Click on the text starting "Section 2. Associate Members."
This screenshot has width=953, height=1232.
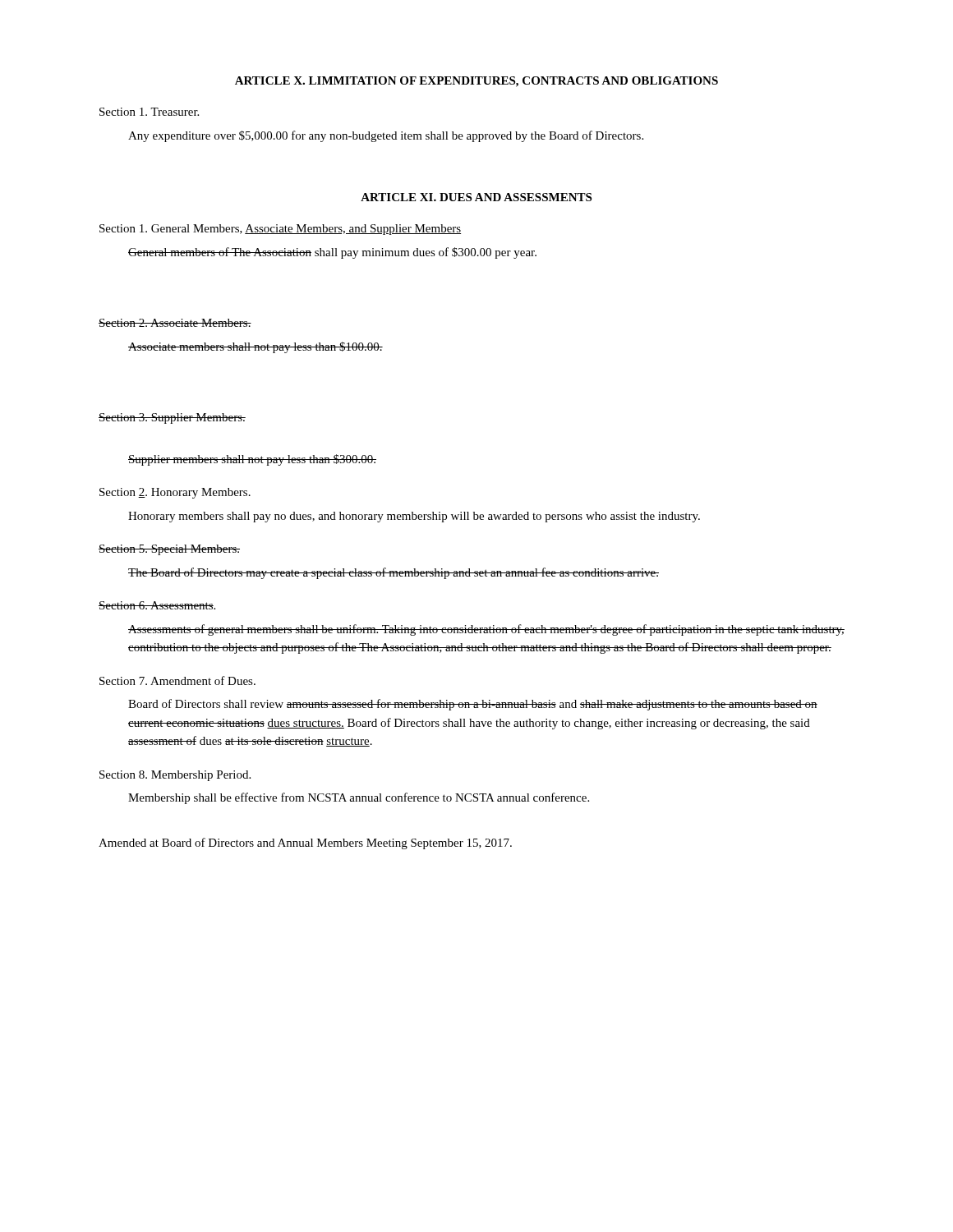[x=175, y=323]
